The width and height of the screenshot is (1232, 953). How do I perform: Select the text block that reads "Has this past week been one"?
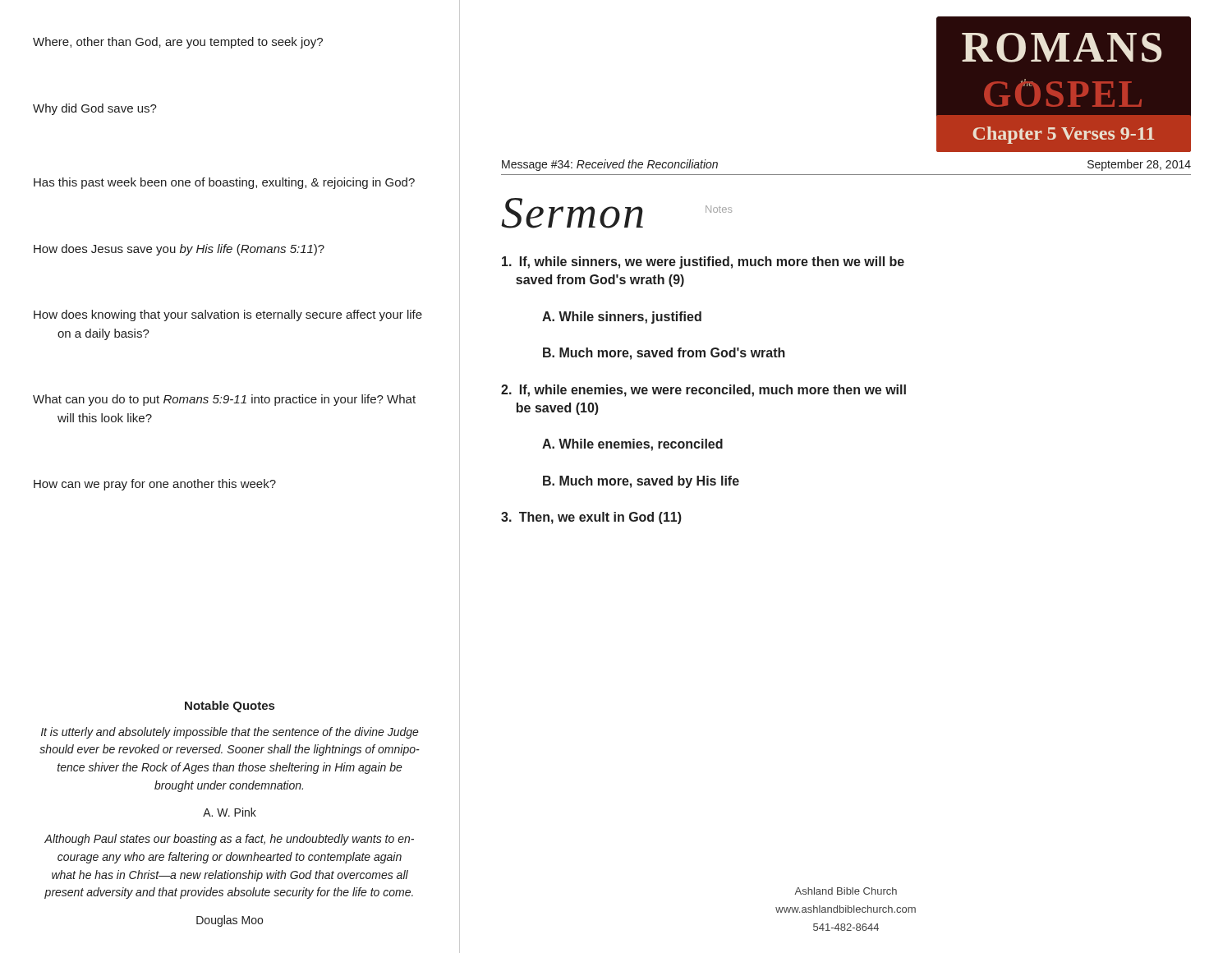tap(230, 183)
